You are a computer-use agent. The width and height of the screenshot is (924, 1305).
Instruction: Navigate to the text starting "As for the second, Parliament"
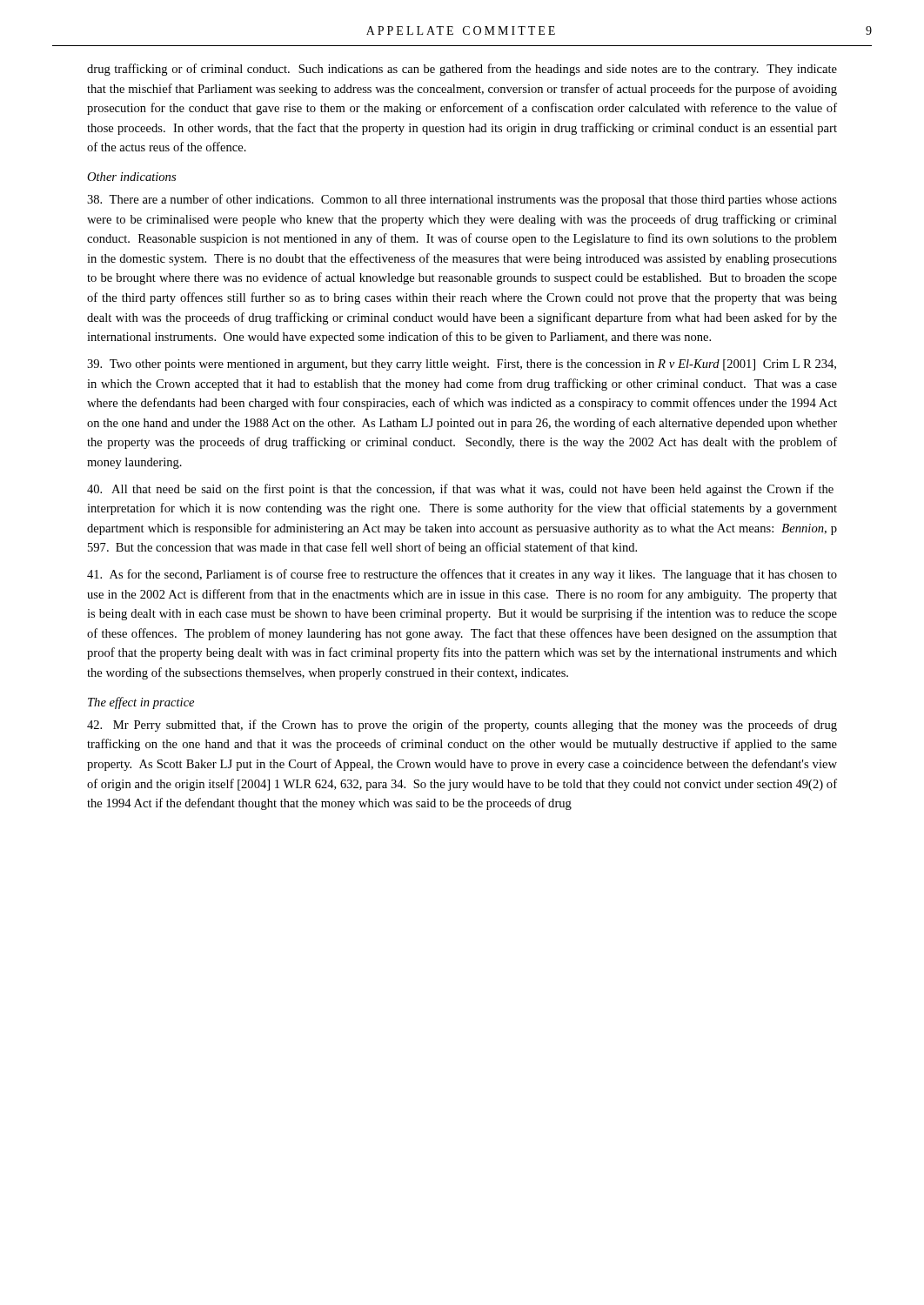(x=462, y=624)
